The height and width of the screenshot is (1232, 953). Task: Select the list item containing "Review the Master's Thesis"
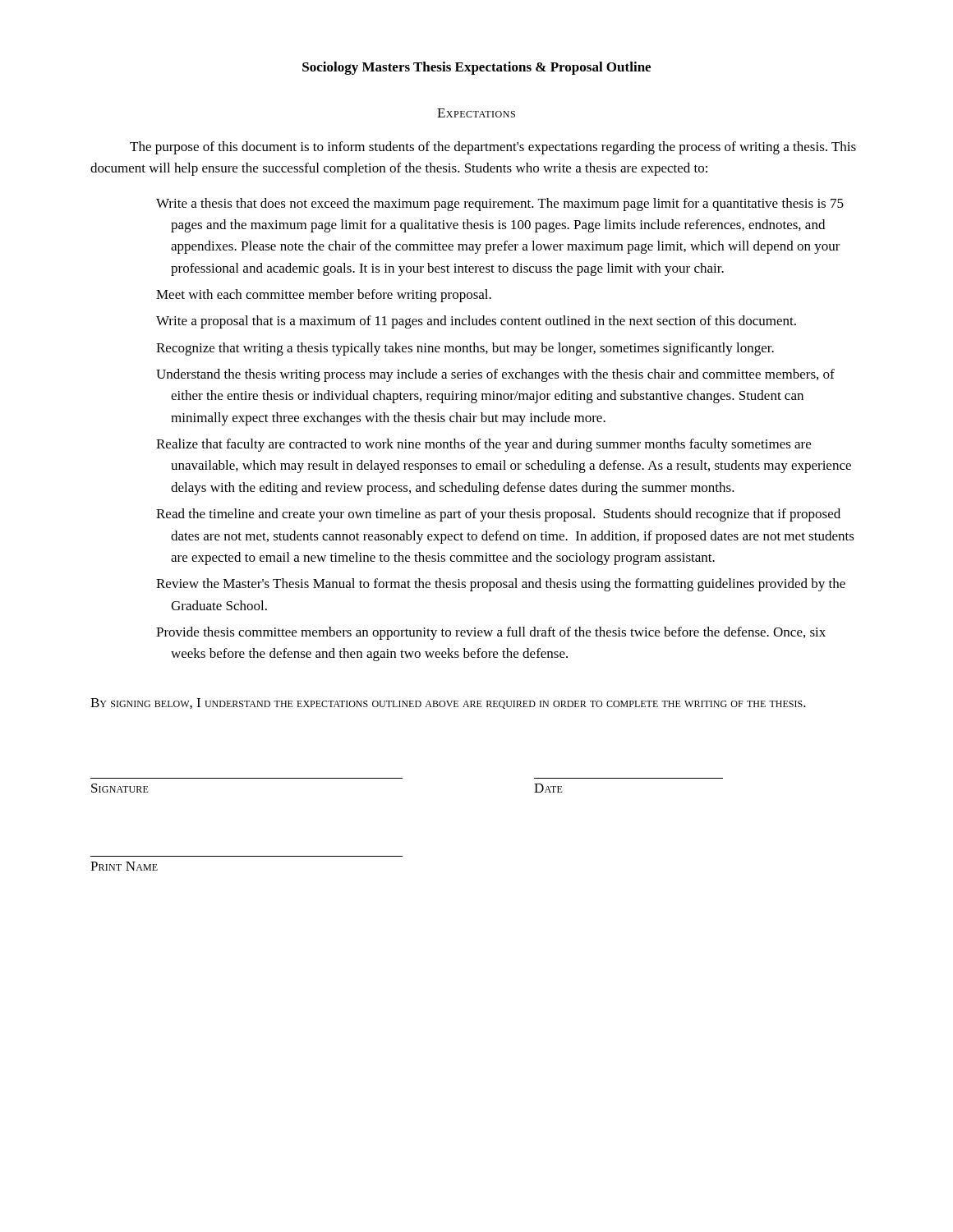[501, 595]
